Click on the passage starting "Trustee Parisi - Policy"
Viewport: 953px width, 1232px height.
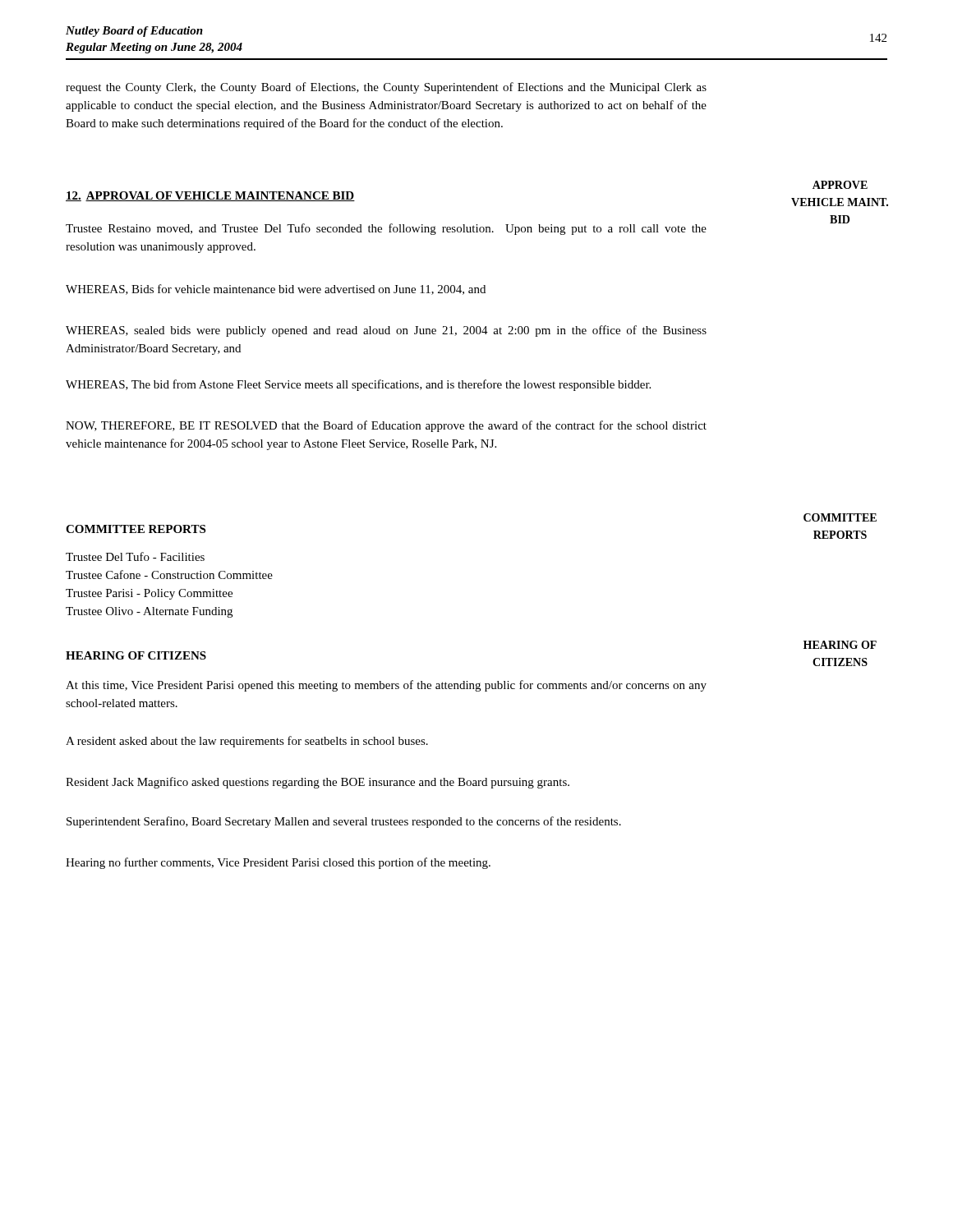tap(149, 593)
